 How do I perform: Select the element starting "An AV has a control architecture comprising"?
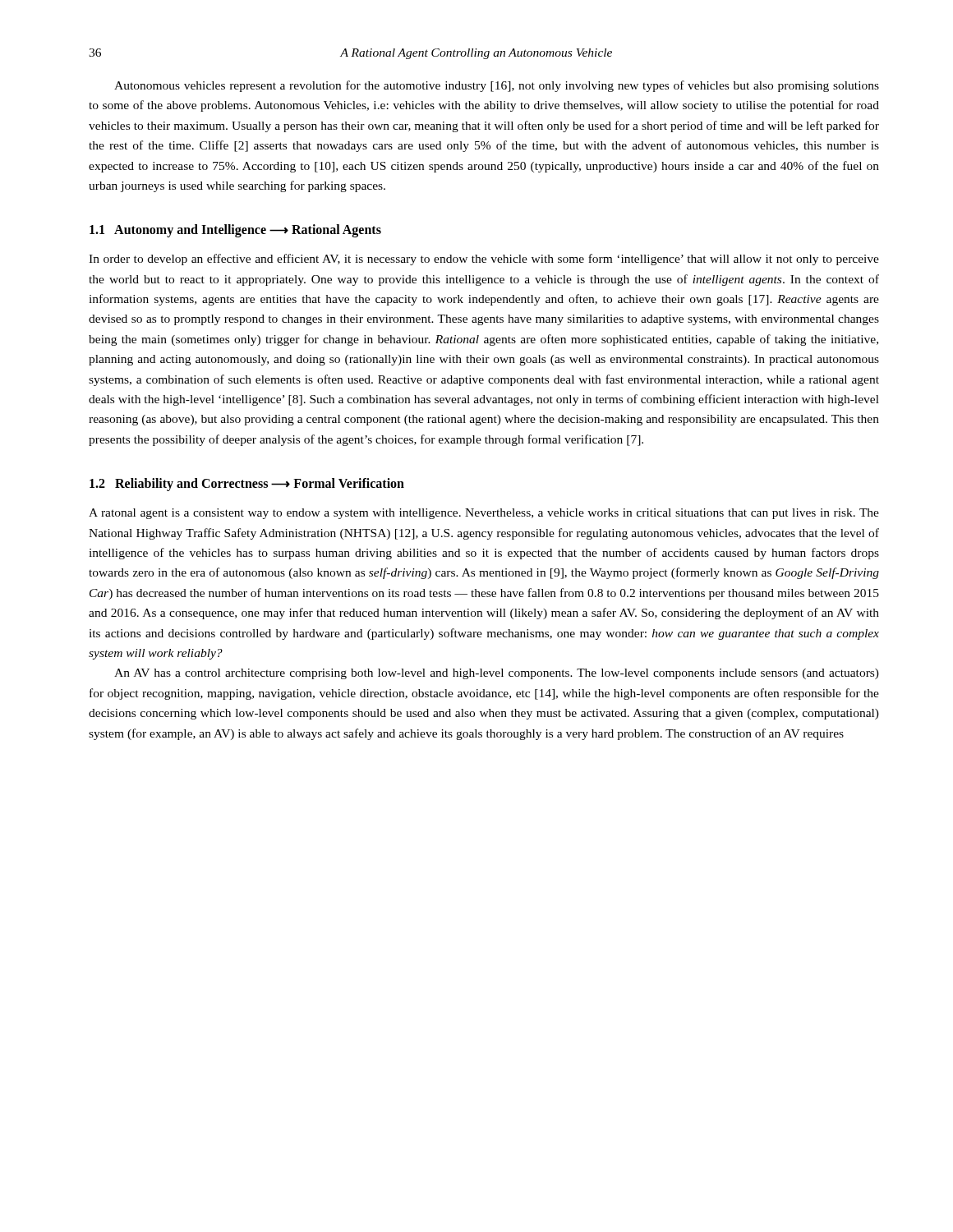click(484, 703)
